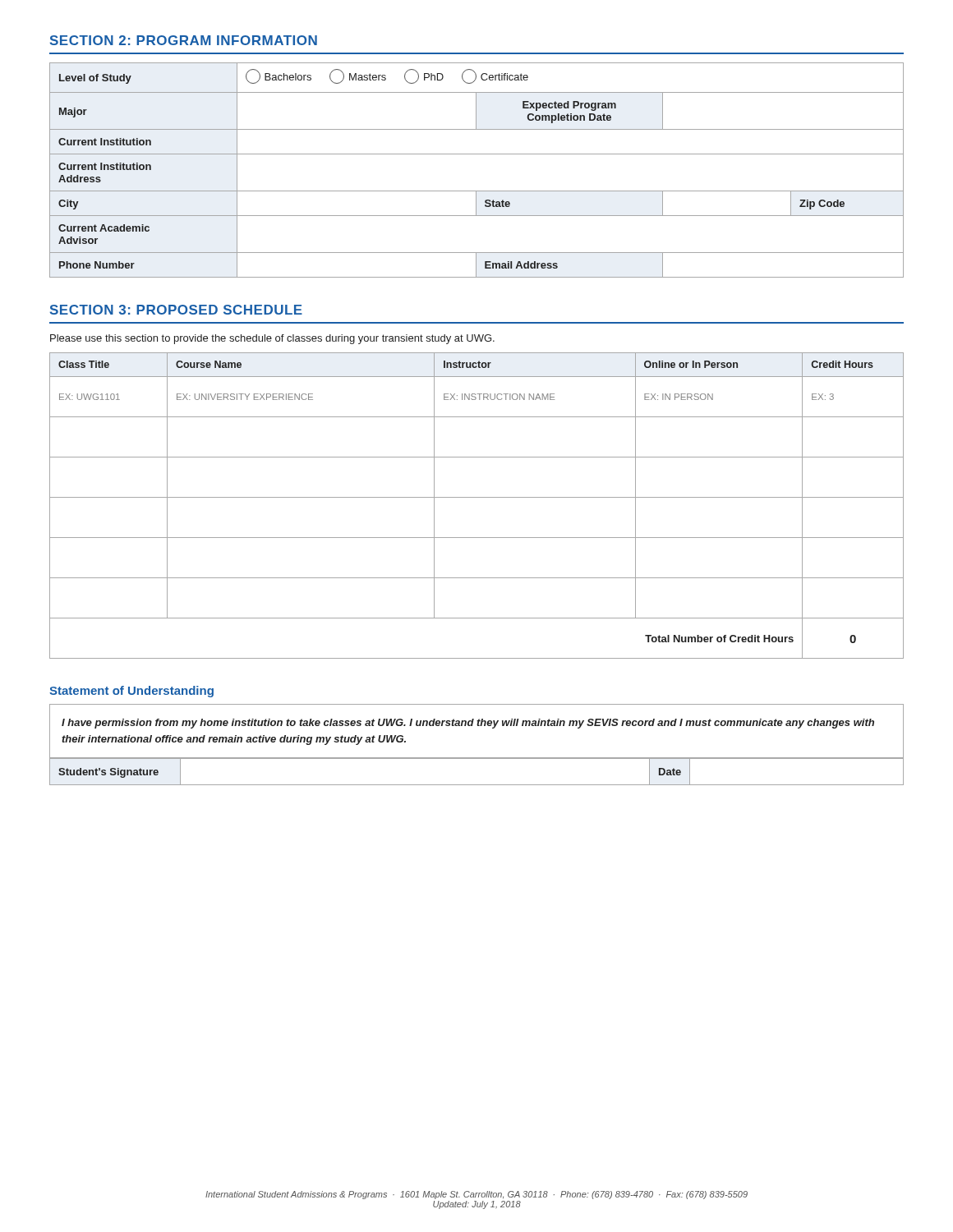Where does it say "SECTION 3: PROPOSED SCHEDULE"?
This screenshot has width=953, height=1232.
[476, 313]
